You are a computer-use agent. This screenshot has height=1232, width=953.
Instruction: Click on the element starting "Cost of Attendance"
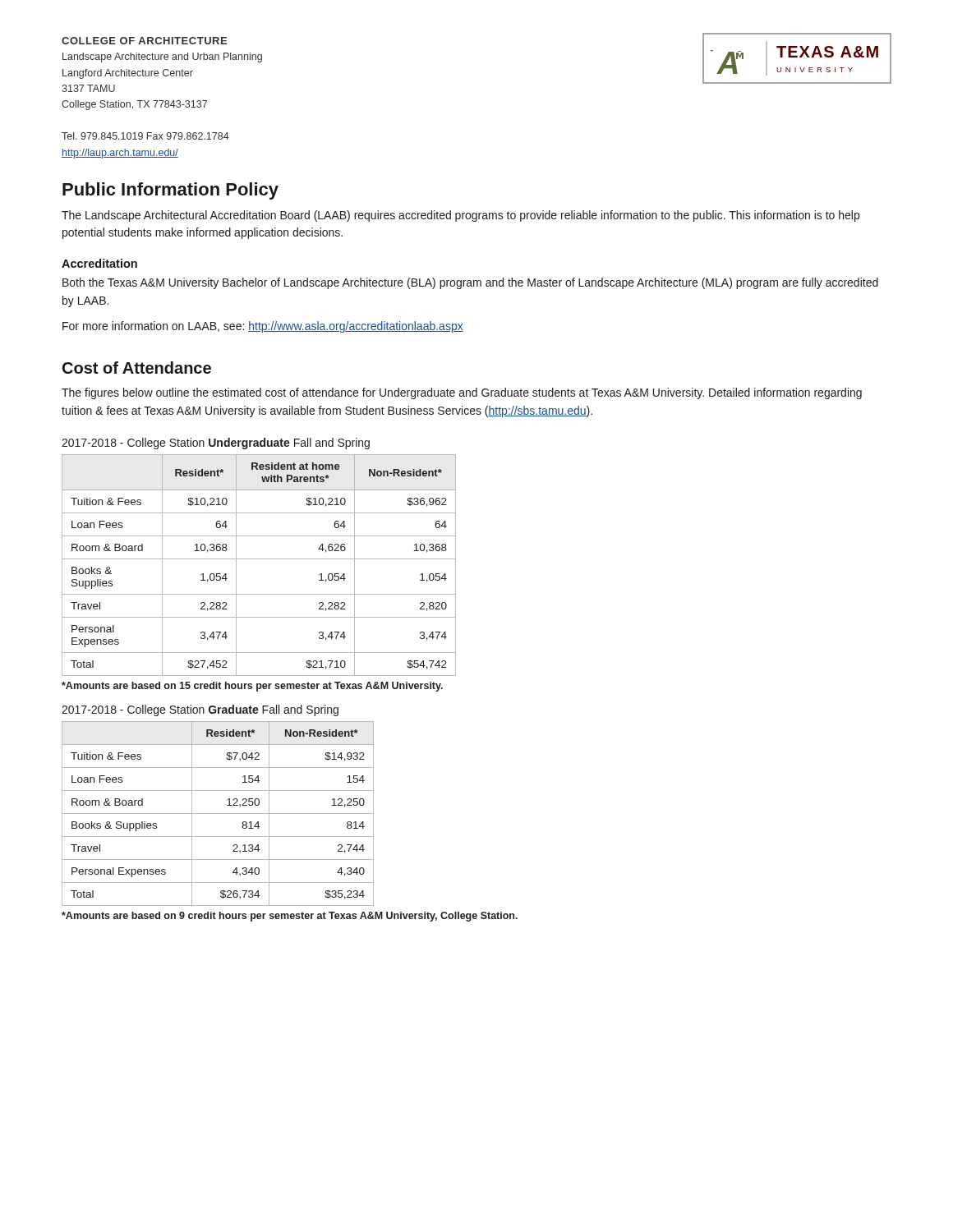tap(137, 368)
